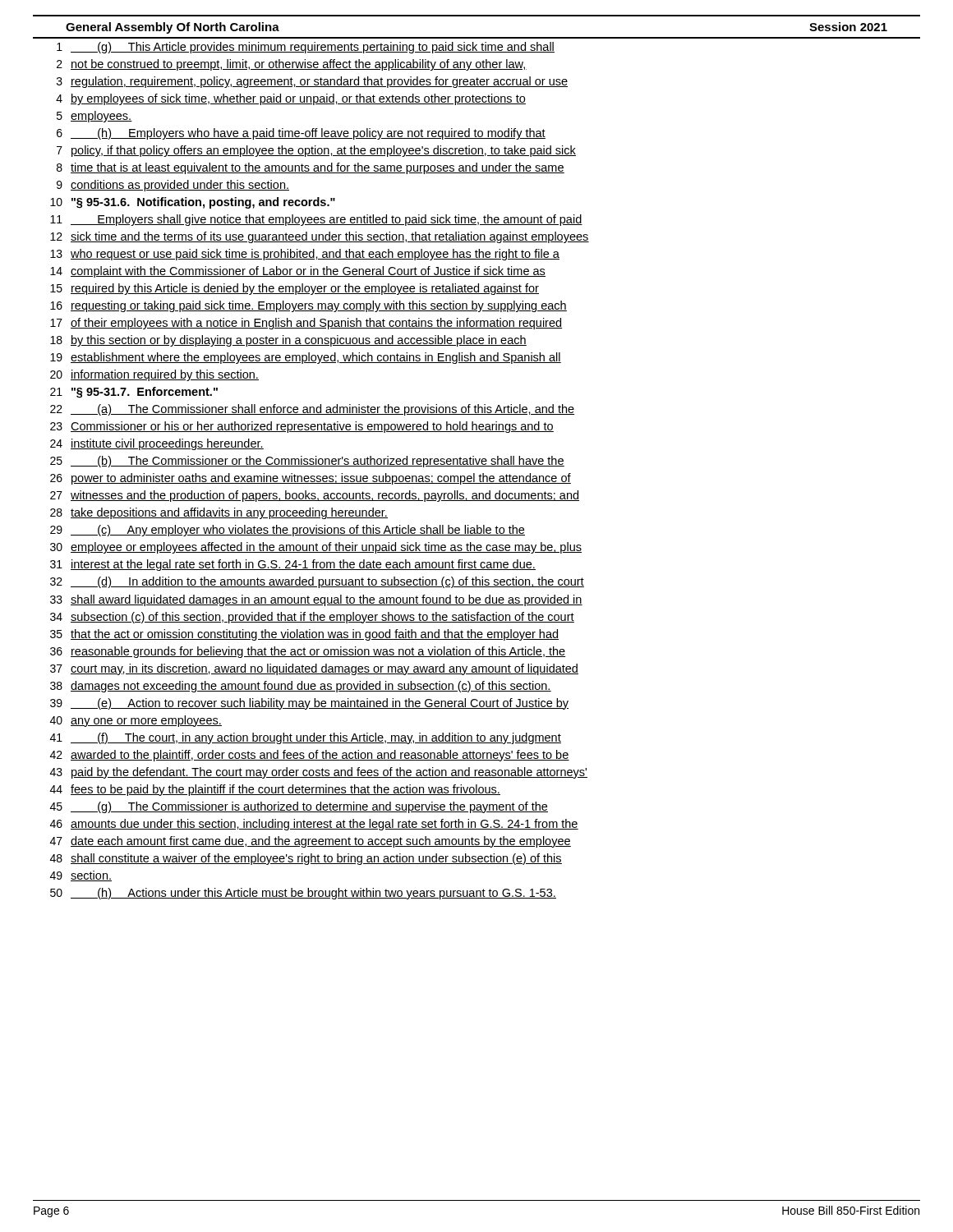Locate the block of text that opens with "50 (h) Actions under"
Image resolution: width=953 pixels, height=1232 pixels.
coord(476,893)
